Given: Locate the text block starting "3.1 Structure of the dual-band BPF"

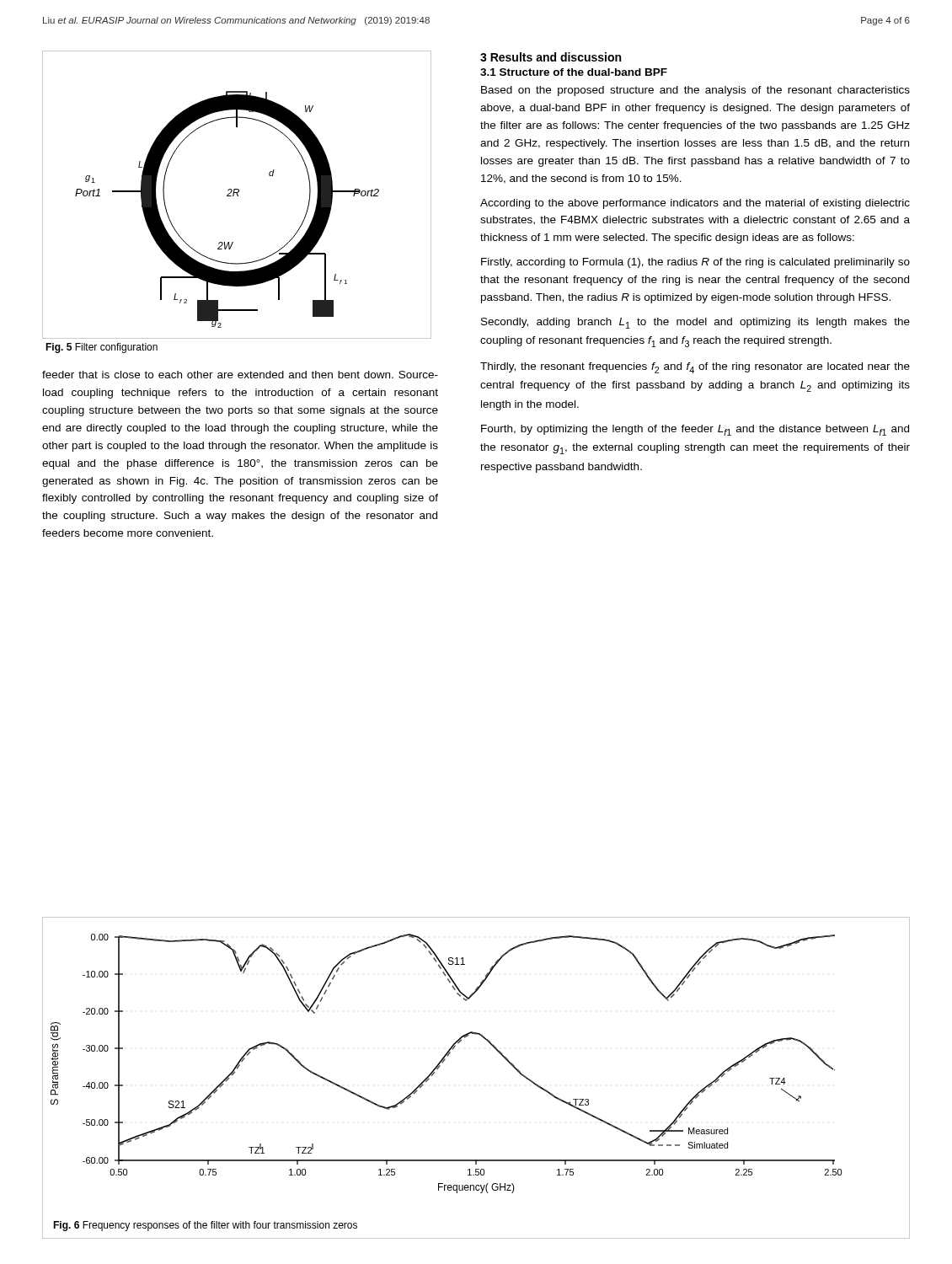Looking at the screenshot, I should 574,72.
